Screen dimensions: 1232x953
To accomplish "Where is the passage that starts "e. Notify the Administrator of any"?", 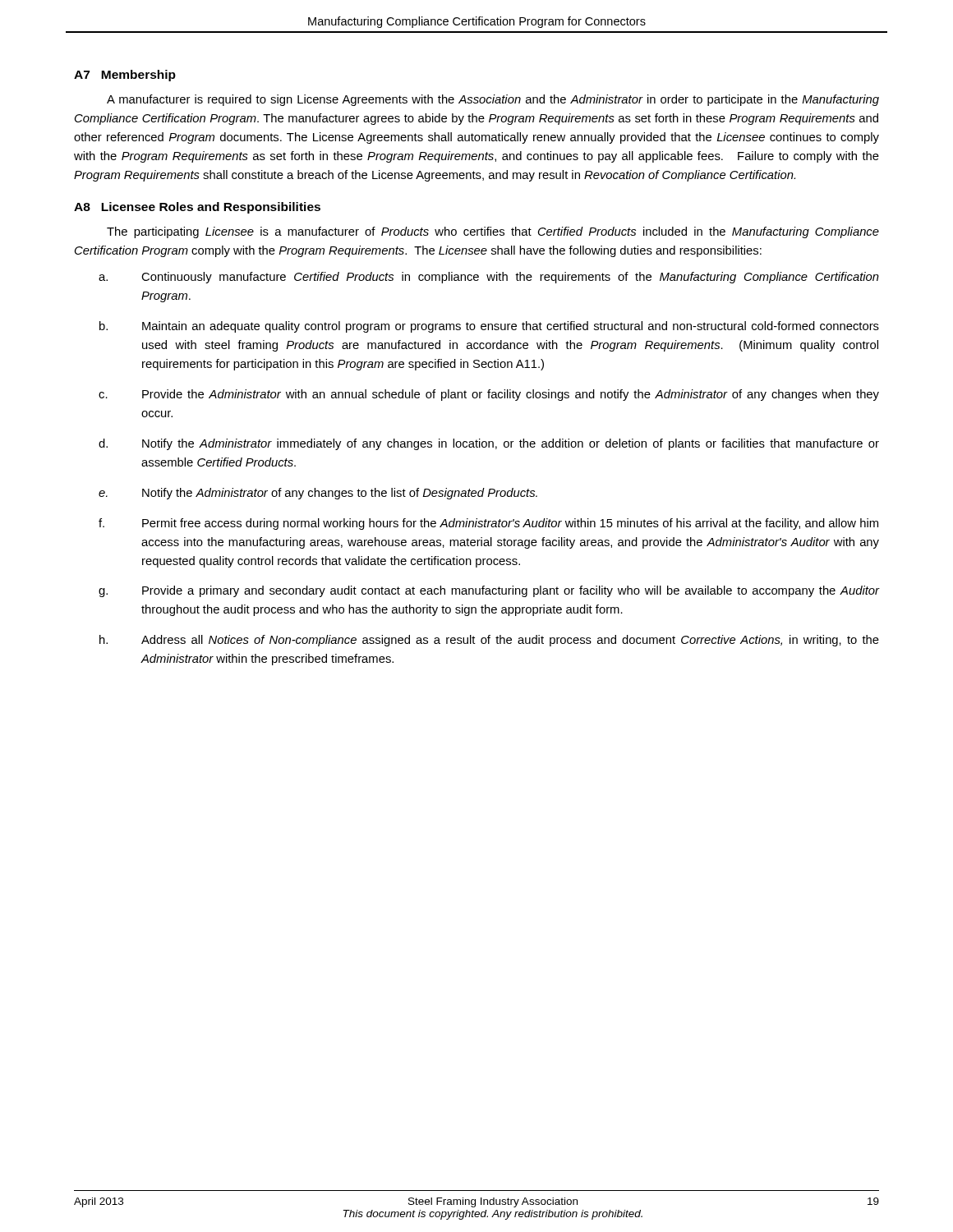I will point(476,493).
